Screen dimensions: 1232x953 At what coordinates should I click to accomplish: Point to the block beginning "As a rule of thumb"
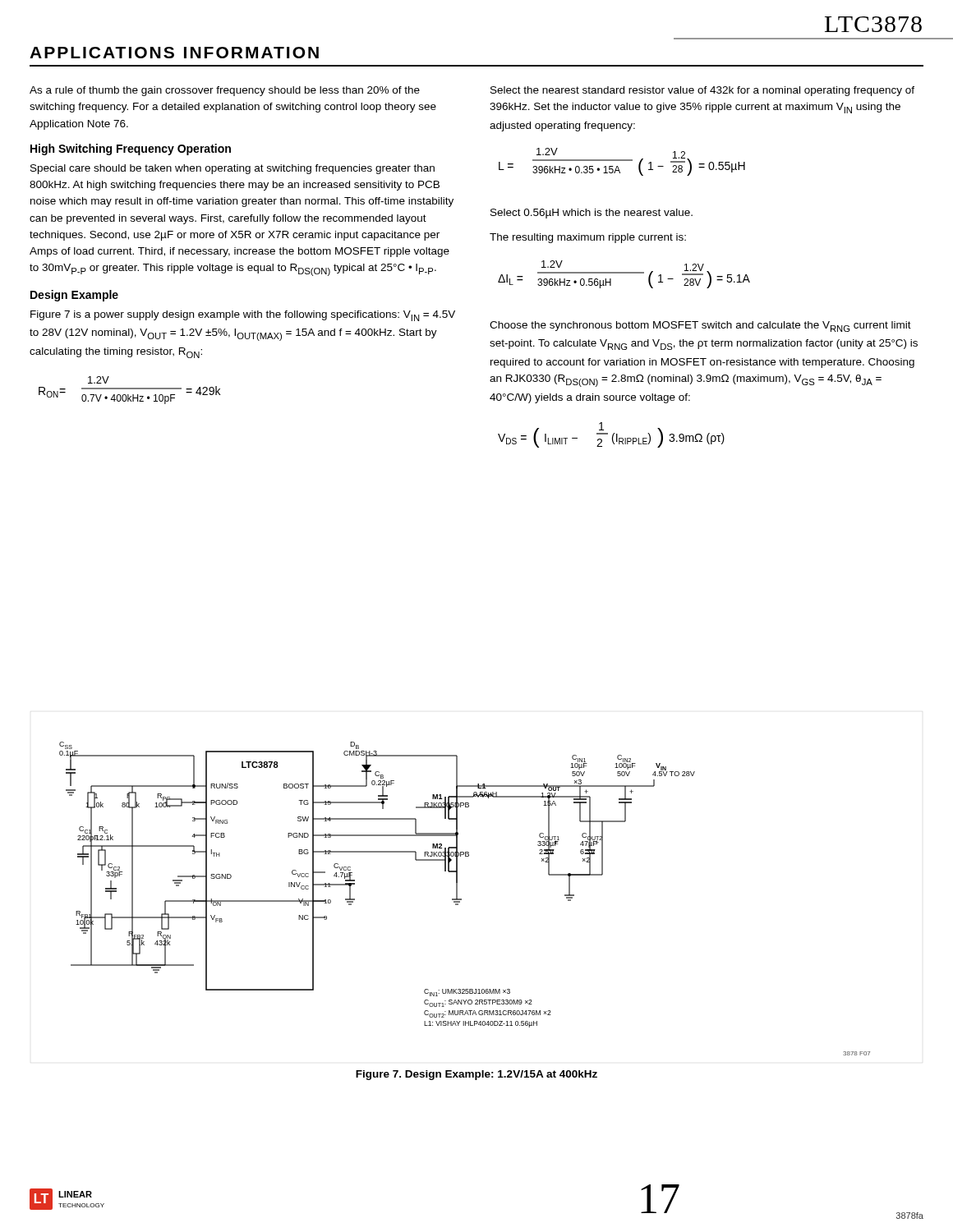233,107
